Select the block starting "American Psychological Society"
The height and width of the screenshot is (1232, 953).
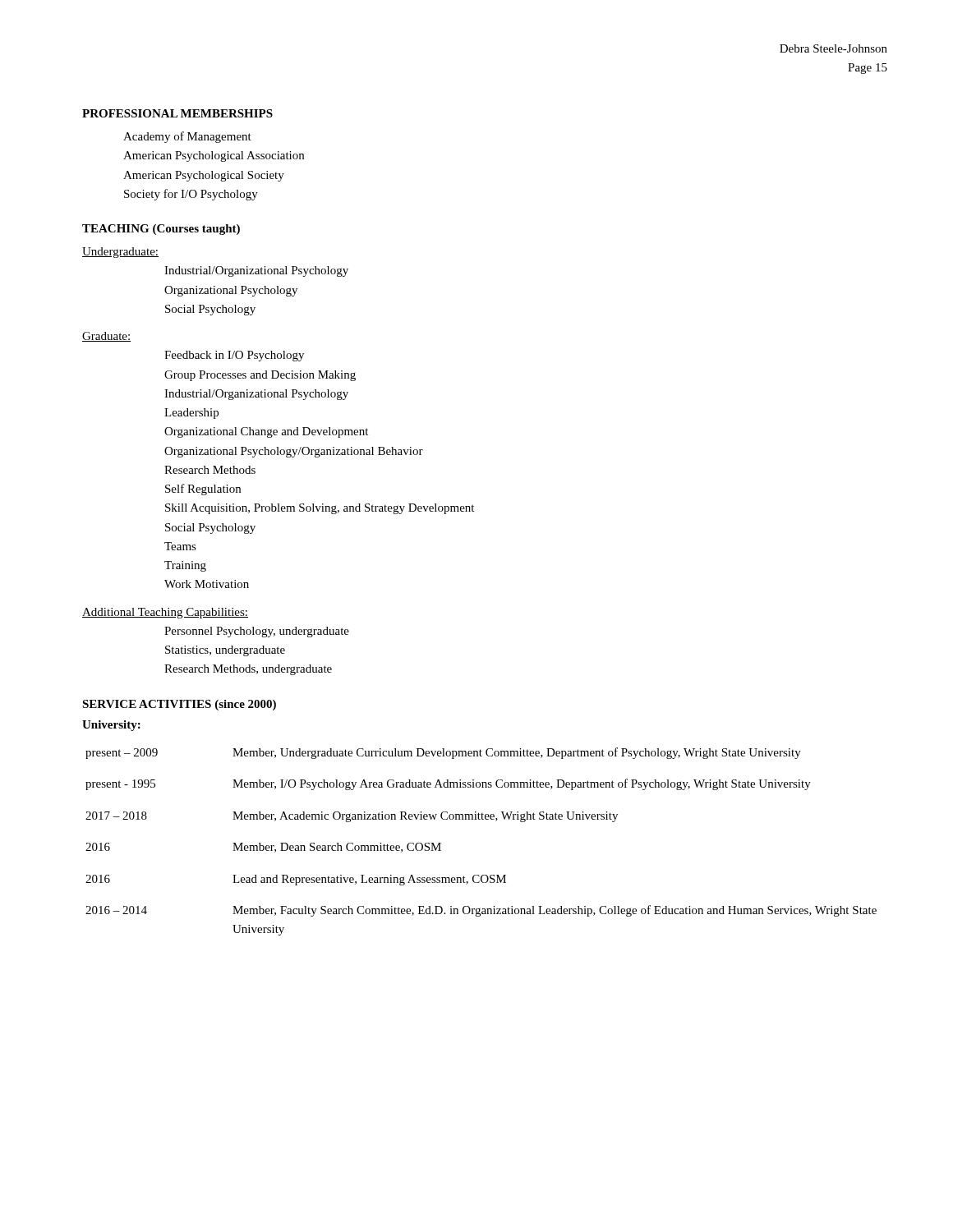pos(204,175)
